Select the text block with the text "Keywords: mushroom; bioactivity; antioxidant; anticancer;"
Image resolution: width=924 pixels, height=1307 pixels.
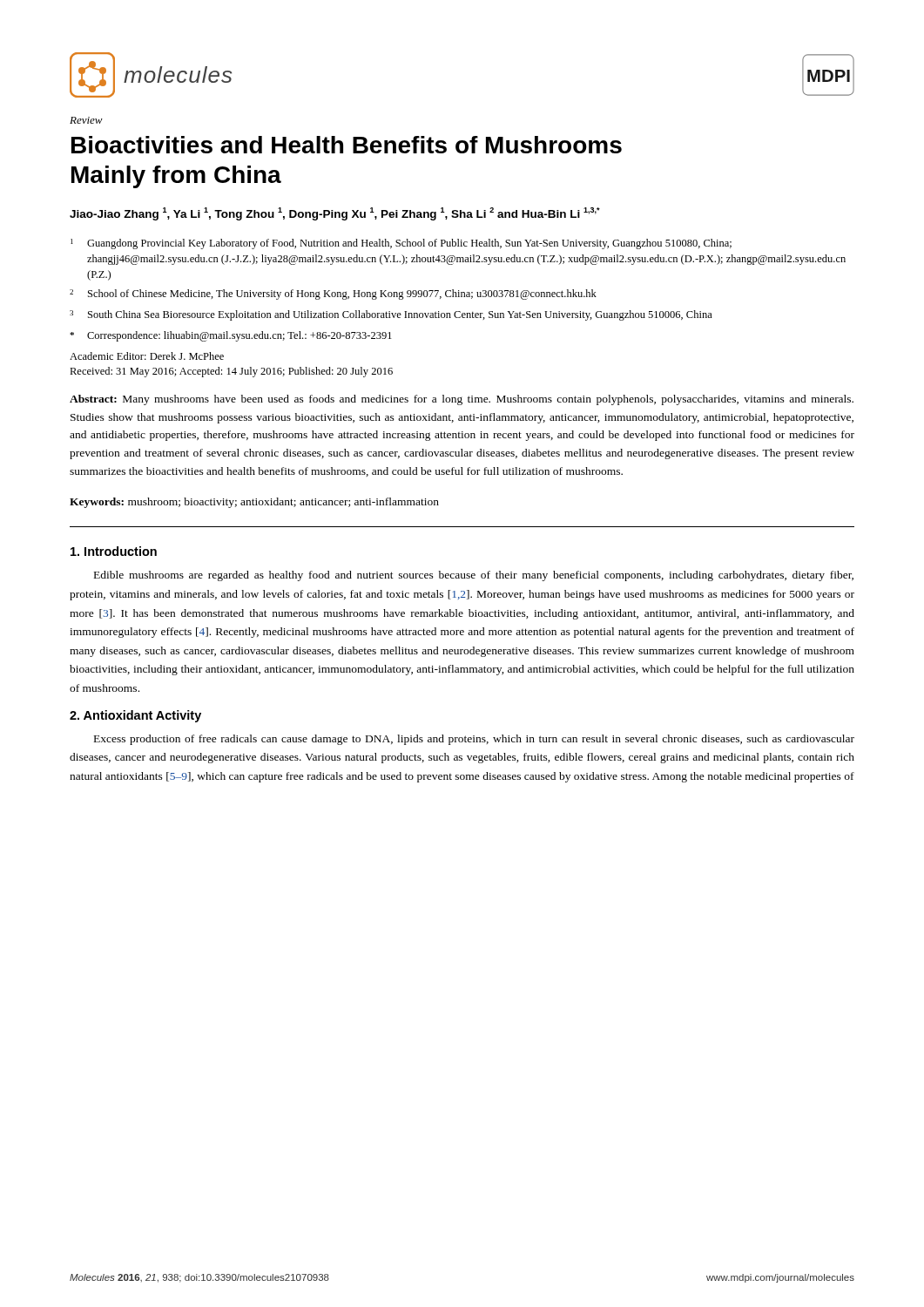pos(254,502)
